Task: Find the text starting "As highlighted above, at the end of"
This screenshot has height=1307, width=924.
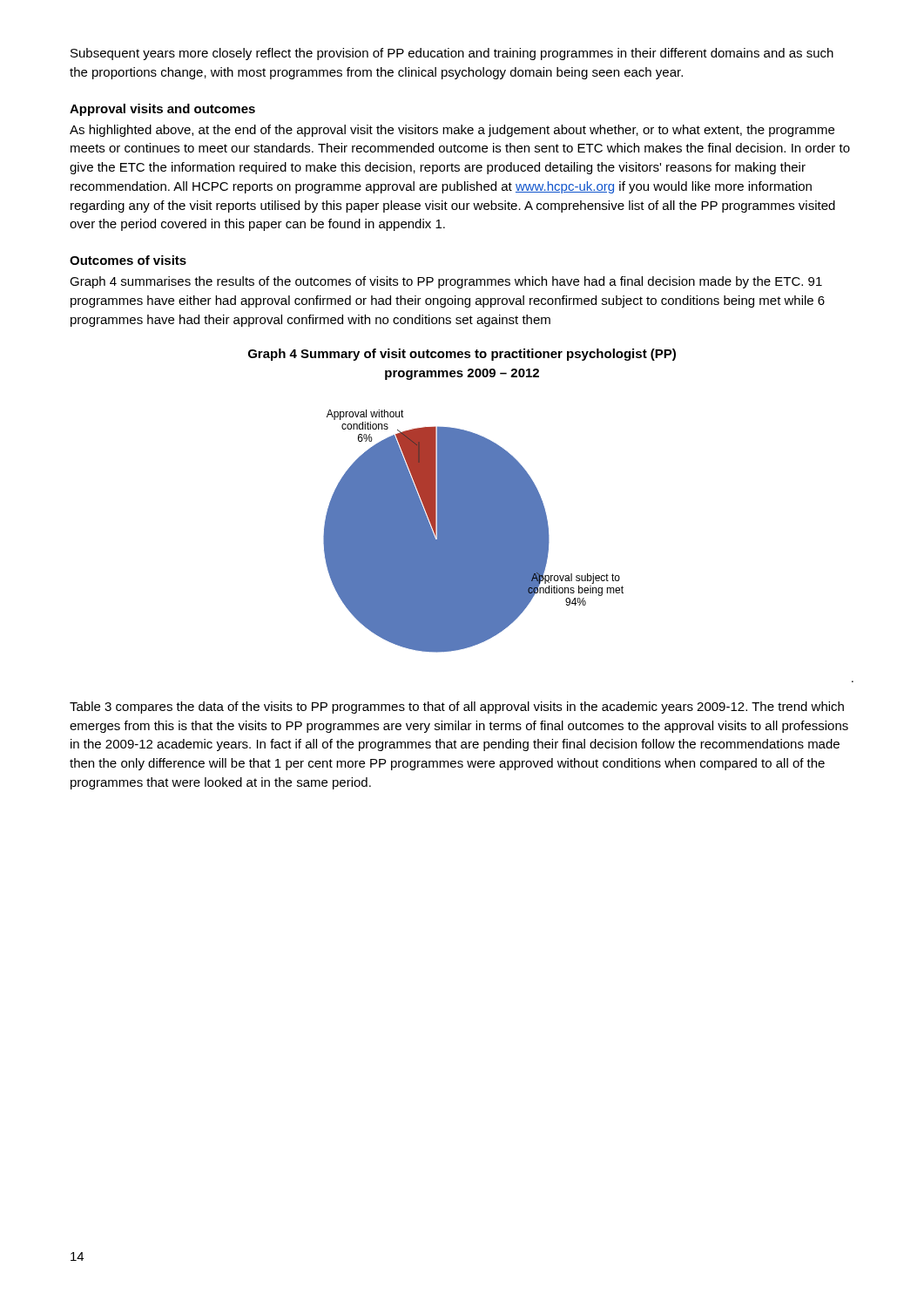Action: click(460, 176)
